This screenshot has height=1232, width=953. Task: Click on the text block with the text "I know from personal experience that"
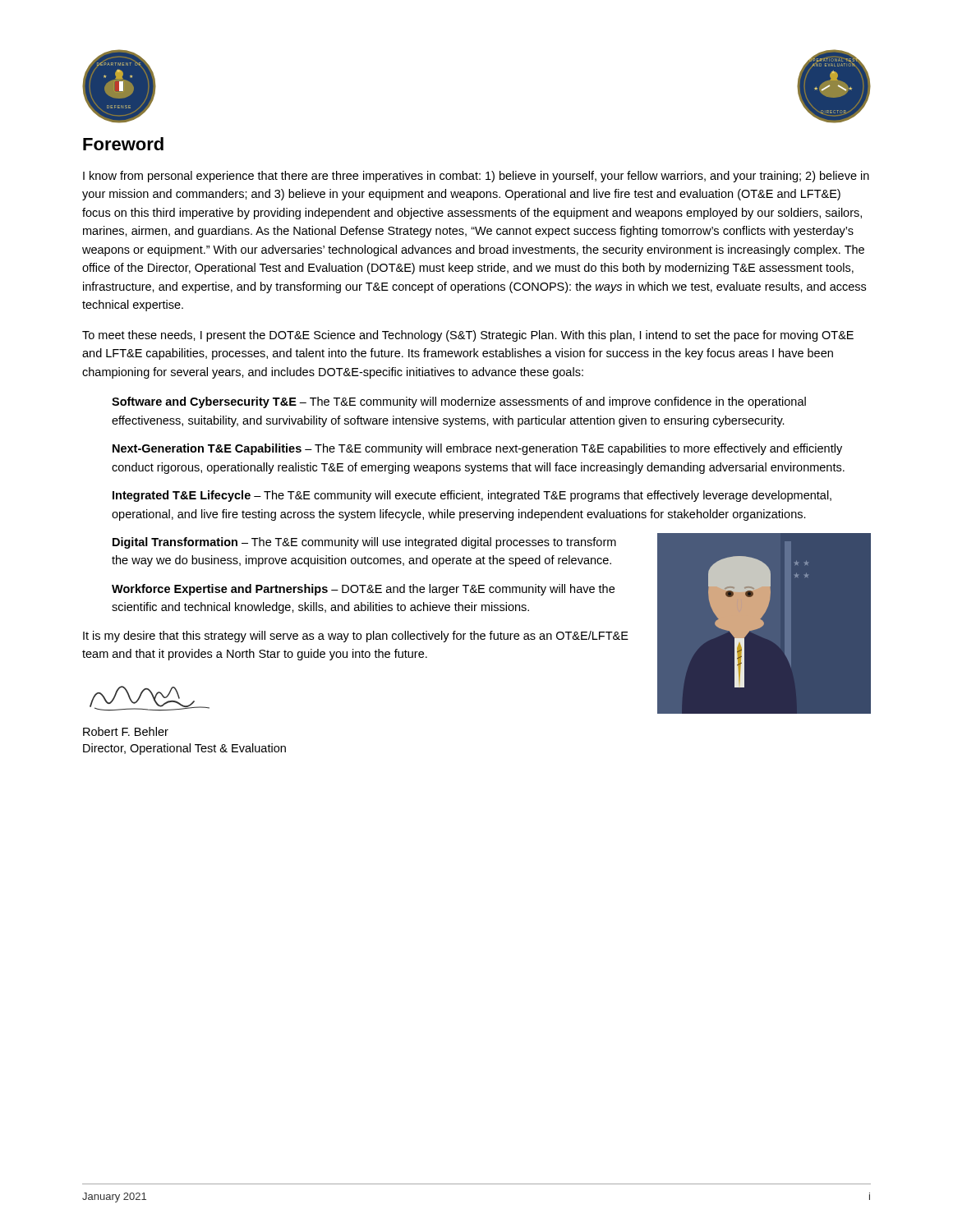[476, 240]
